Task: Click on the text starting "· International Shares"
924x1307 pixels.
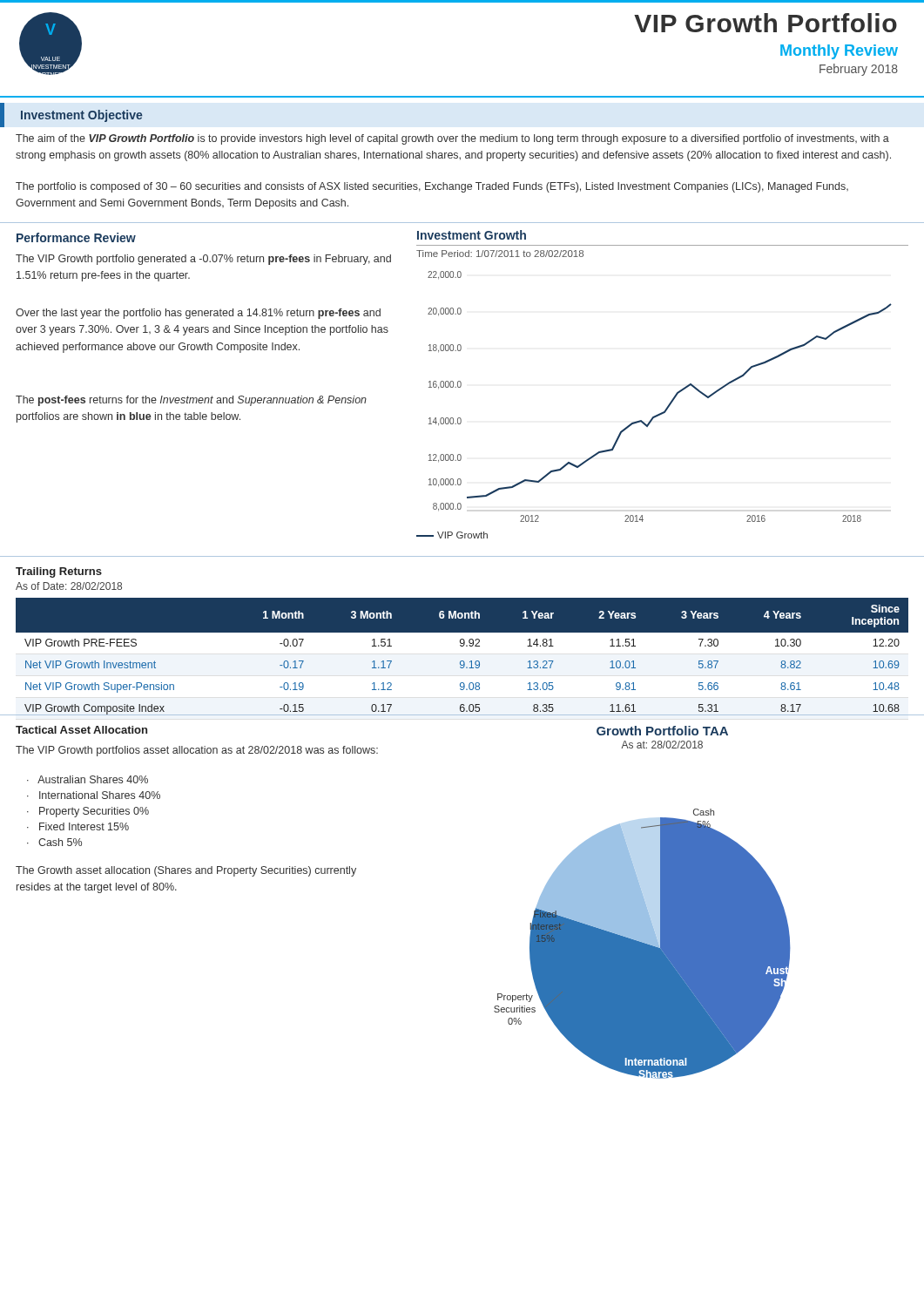Action: 93,796
